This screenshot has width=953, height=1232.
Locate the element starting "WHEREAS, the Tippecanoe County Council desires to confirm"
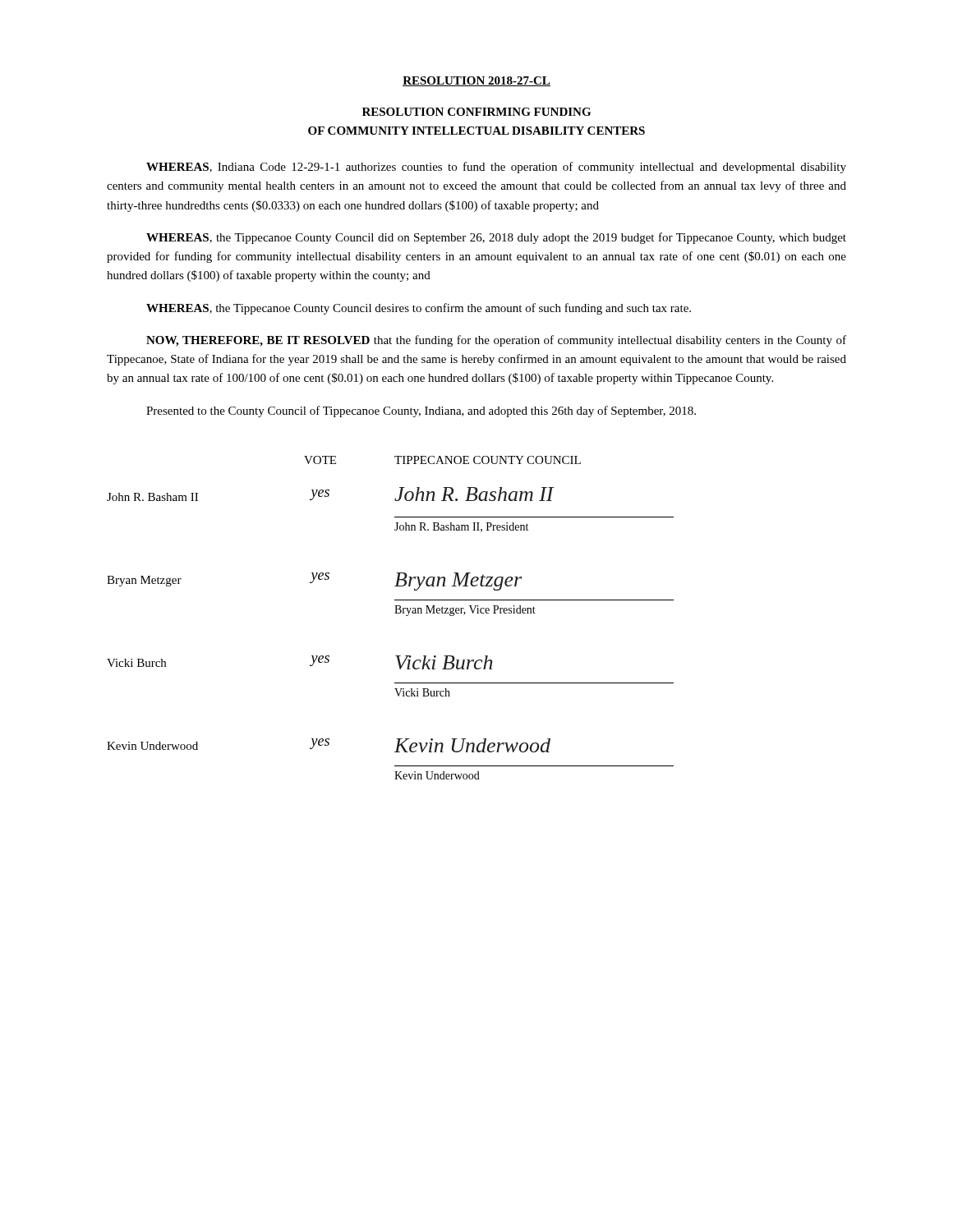pos(419,308)
